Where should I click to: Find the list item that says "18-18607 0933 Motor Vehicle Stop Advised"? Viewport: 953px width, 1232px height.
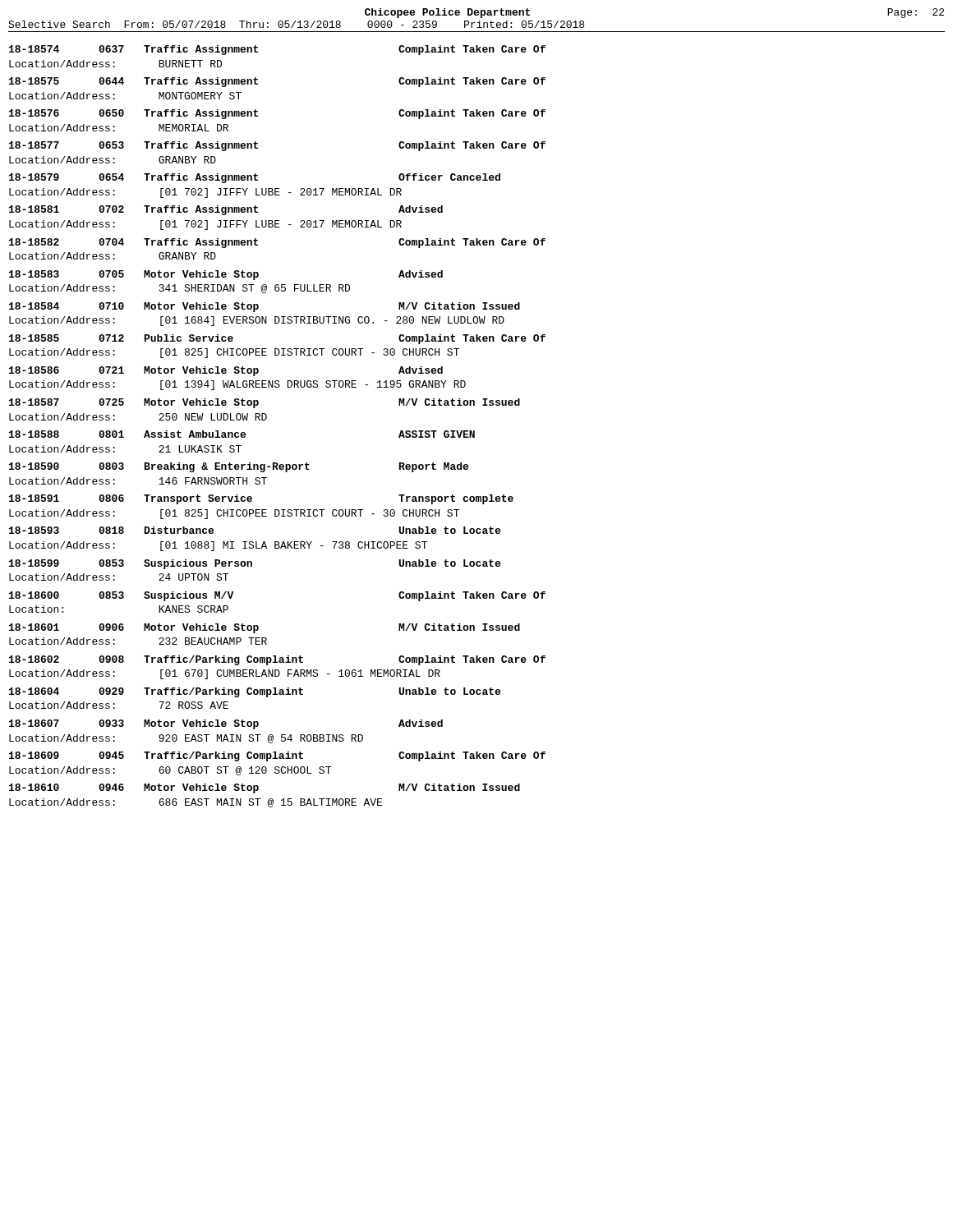tap(226, 724)
